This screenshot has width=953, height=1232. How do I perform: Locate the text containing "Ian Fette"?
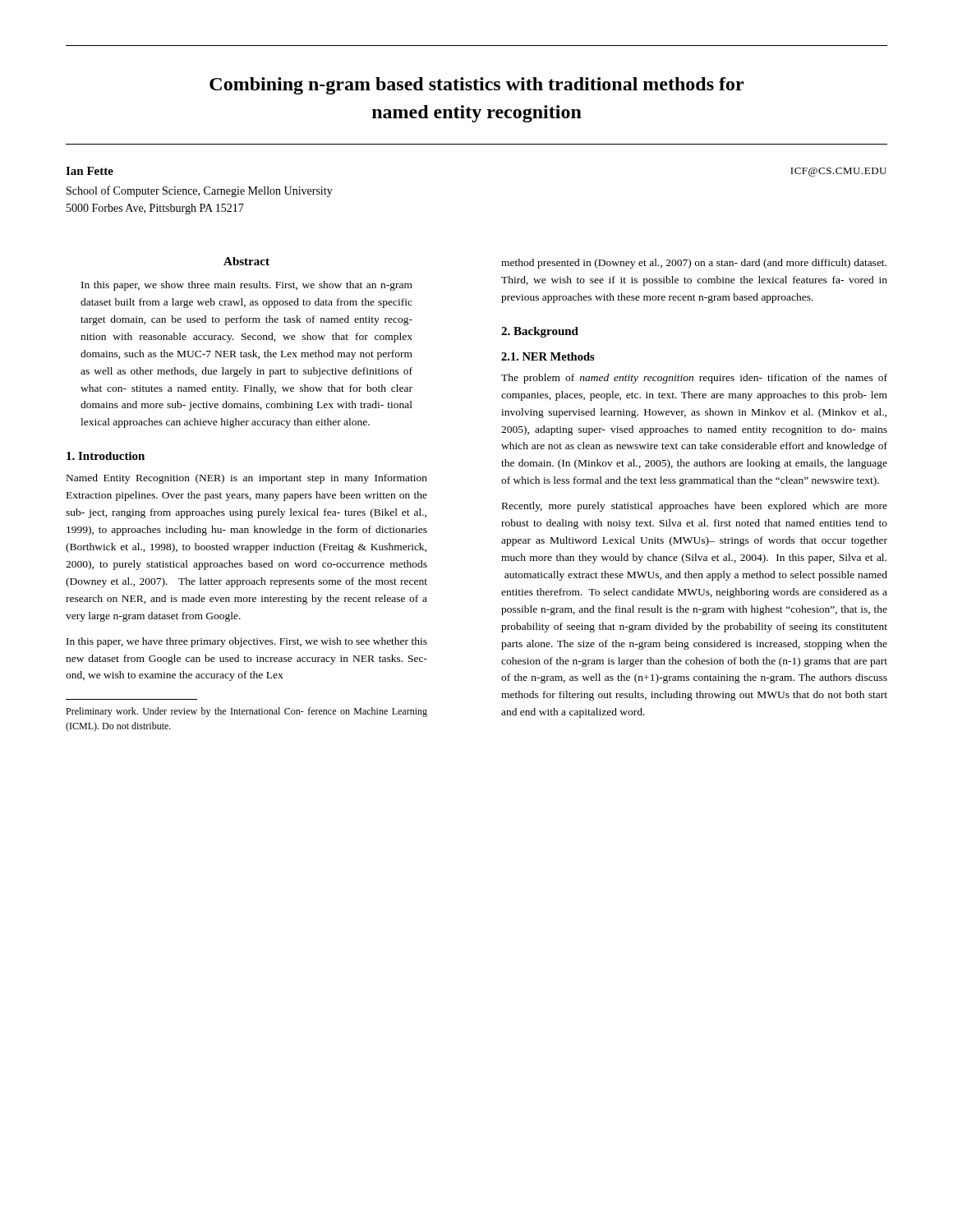pos(90,171)
